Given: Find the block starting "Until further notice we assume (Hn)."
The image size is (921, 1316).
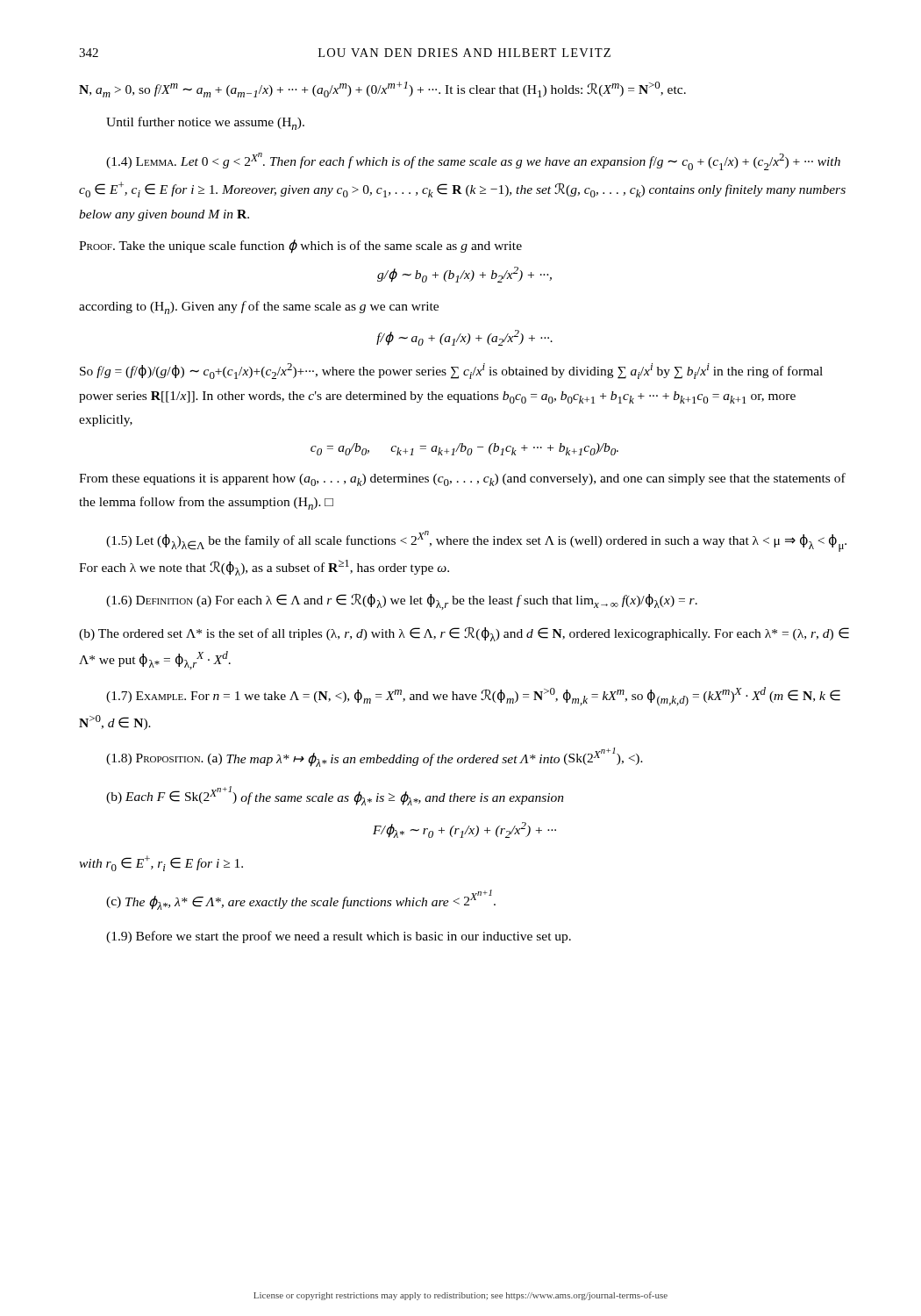Looking at the screenshot, I should pos(206,124).
